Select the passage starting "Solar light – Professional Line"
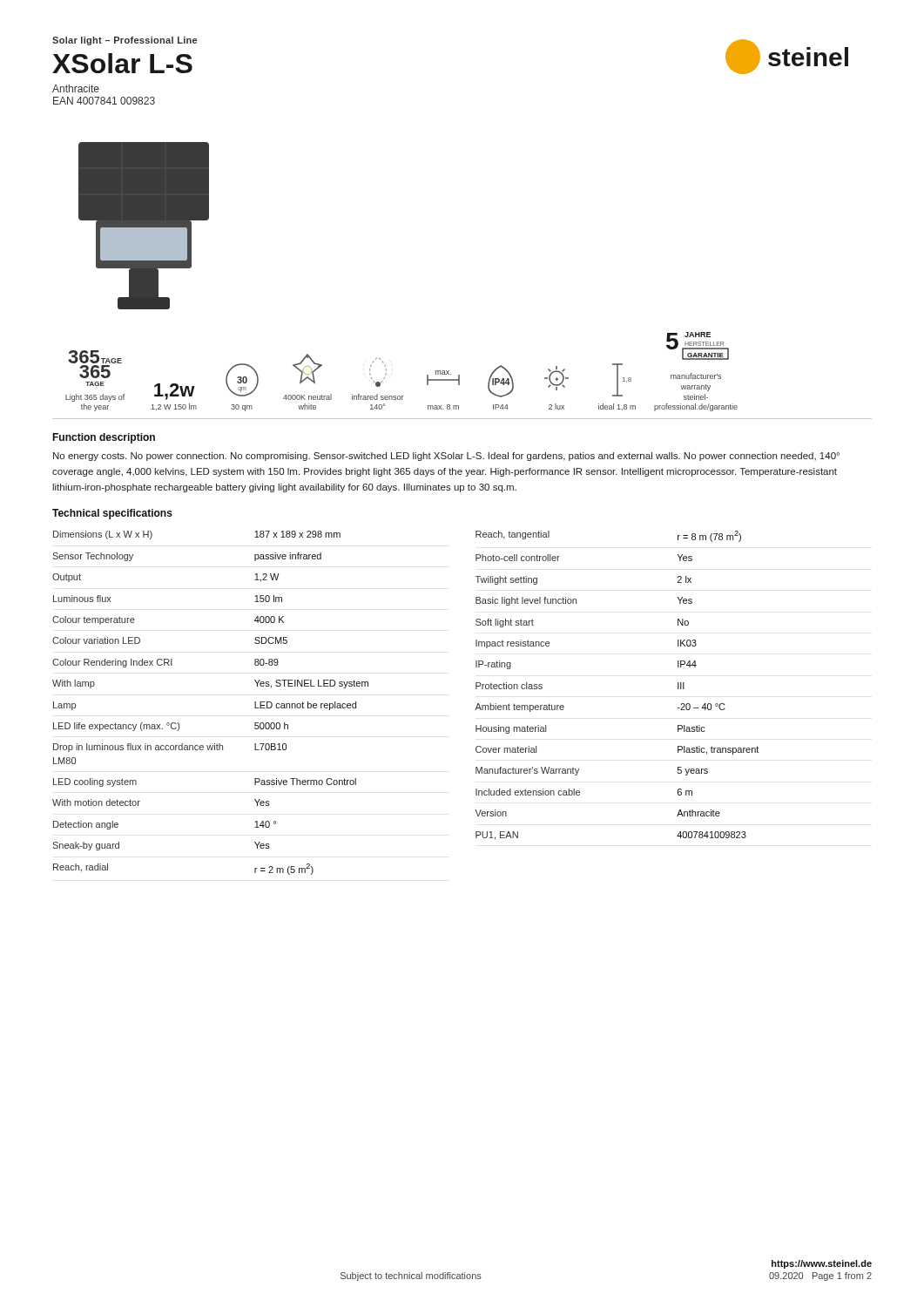This screenshot has height=1307, width=924. (125, 40)
